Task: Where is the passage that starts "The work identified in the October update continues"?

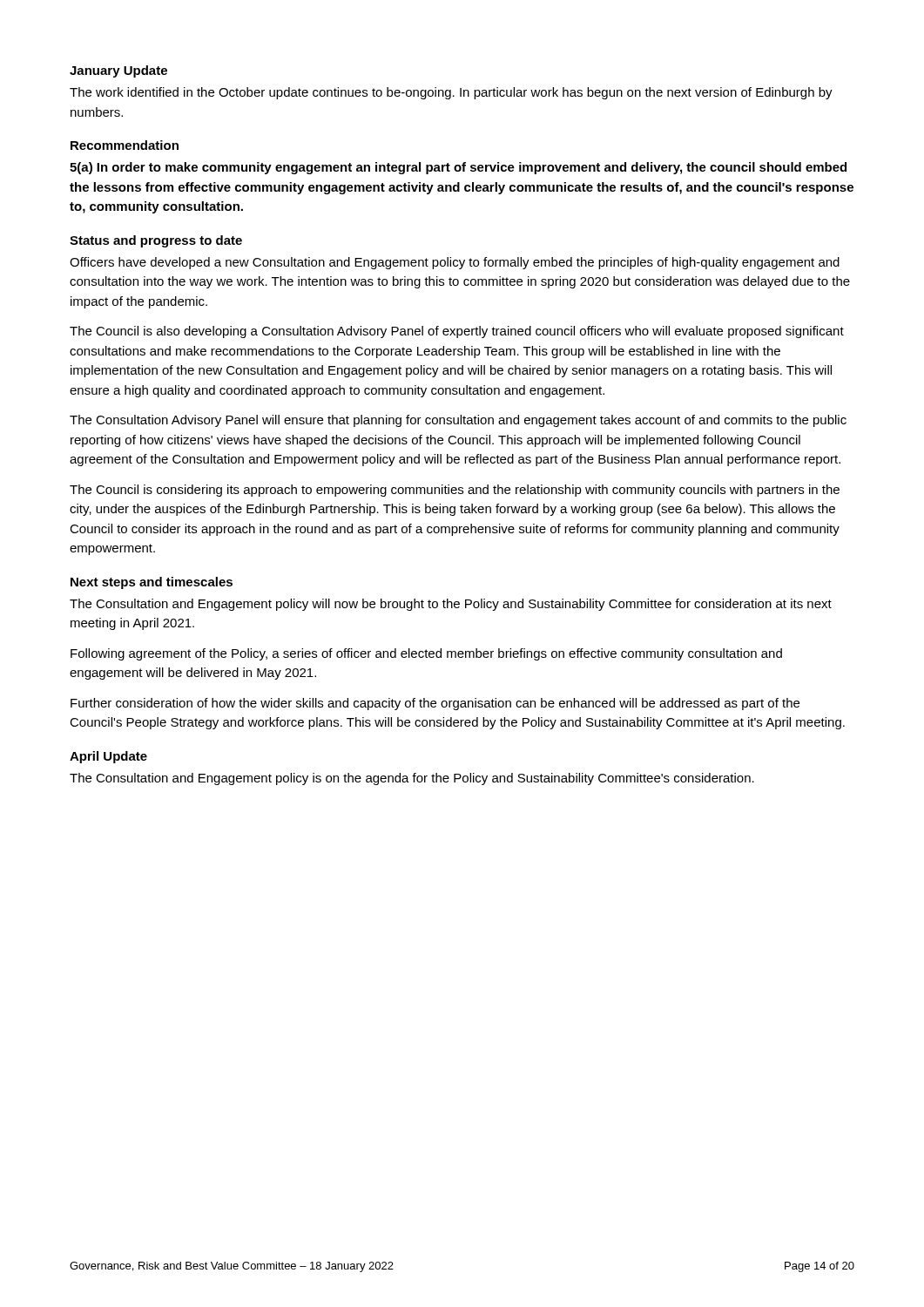Action: pyautogui.click(x=451, y=102)
